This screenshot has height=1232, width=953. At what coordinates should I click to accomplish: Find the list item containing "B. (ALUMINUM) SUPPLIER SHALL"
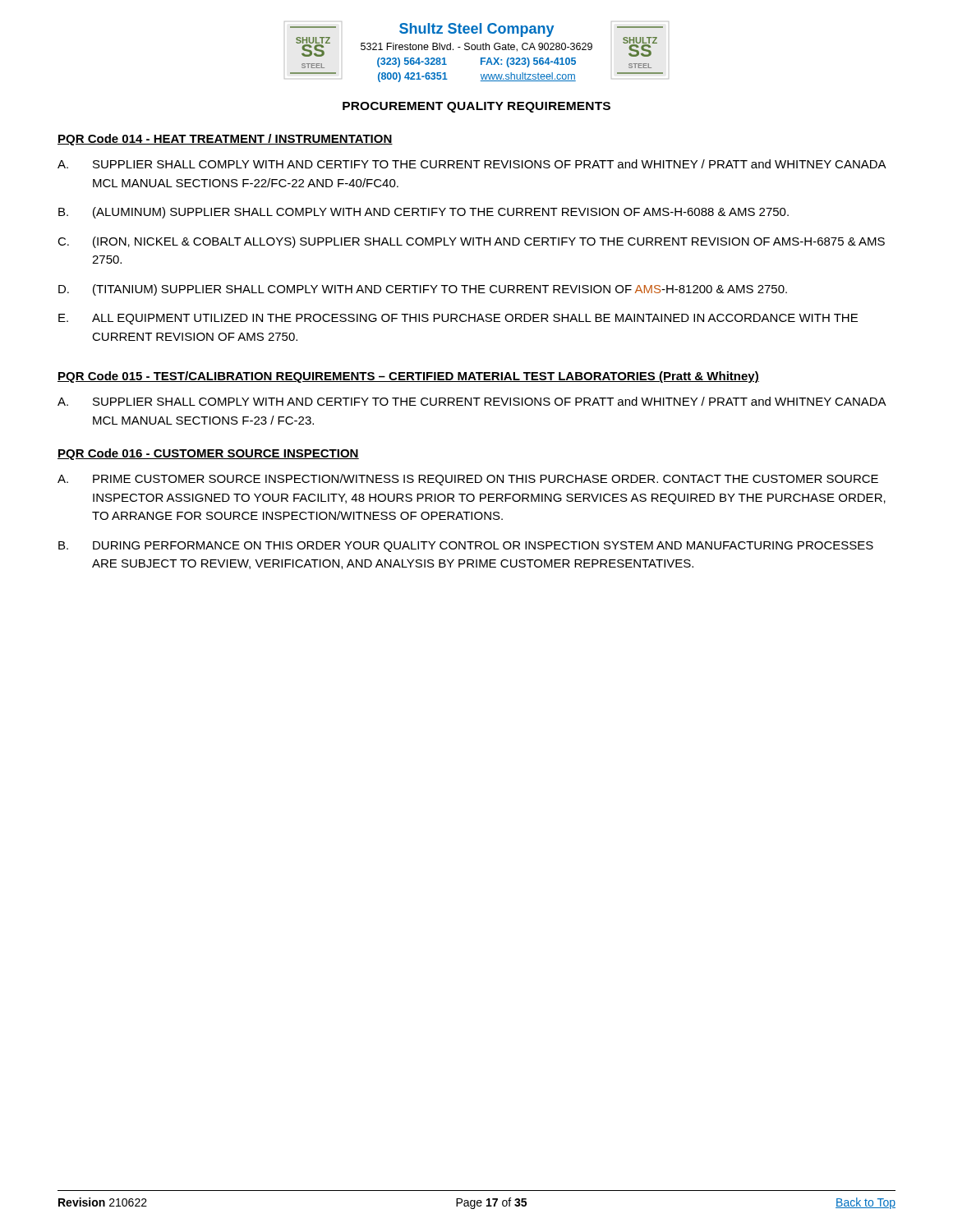[x=476, y=213]
